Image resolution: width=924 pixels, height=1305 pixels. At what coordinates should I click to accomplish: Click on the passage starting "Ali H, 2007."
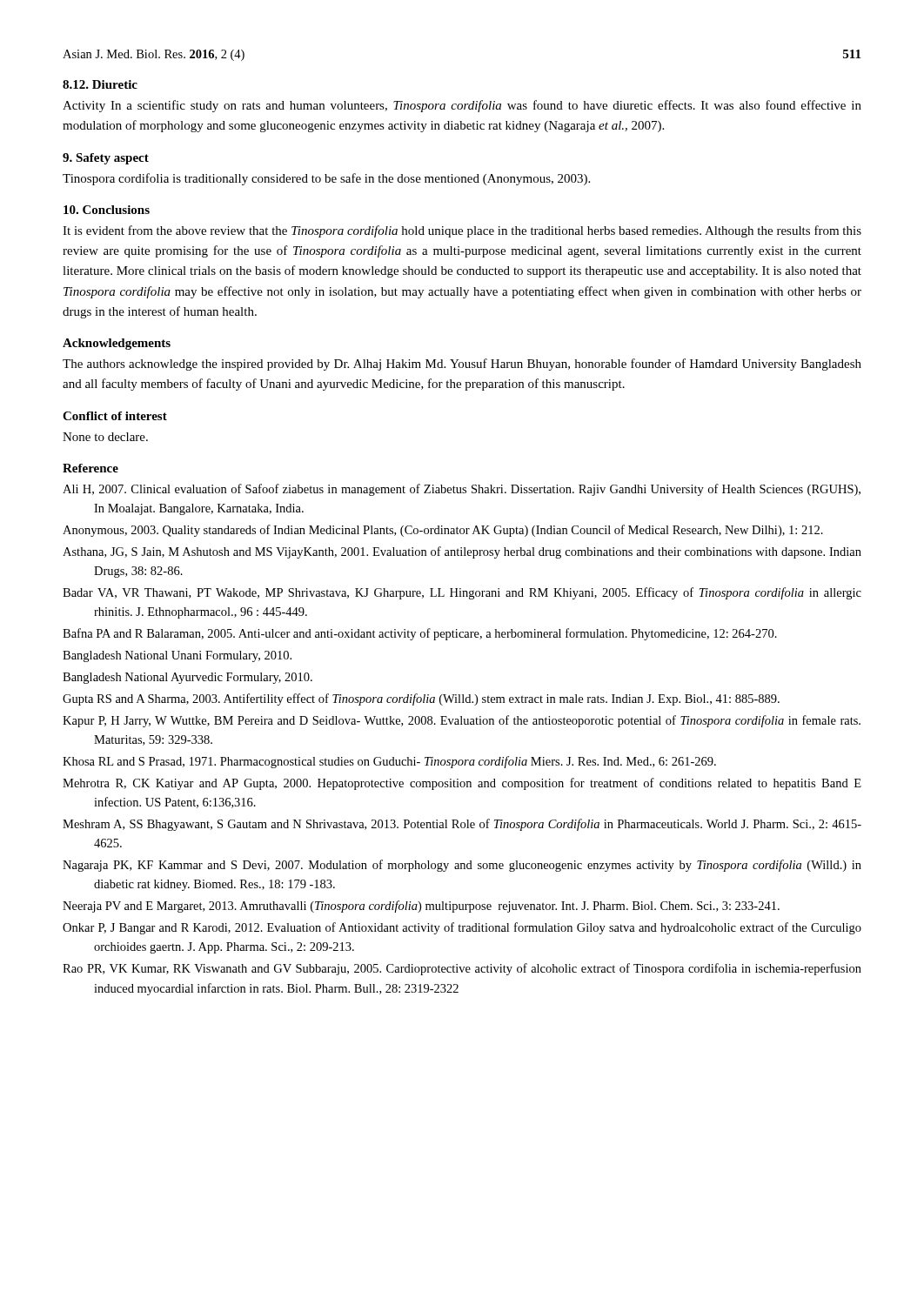tap(462, 498)
